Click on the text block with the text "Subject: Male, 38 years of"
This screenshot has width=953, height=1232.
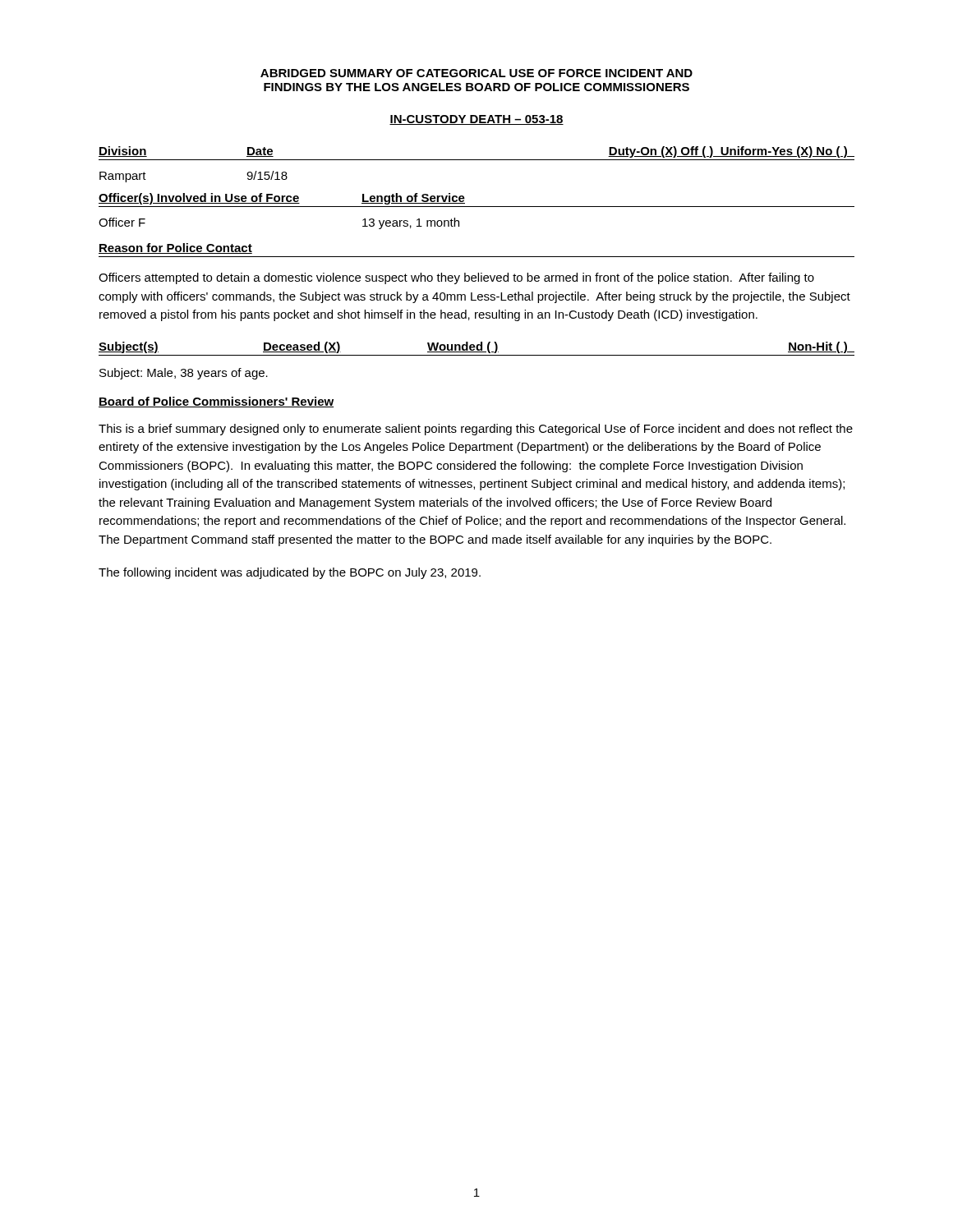pos(184,372)
